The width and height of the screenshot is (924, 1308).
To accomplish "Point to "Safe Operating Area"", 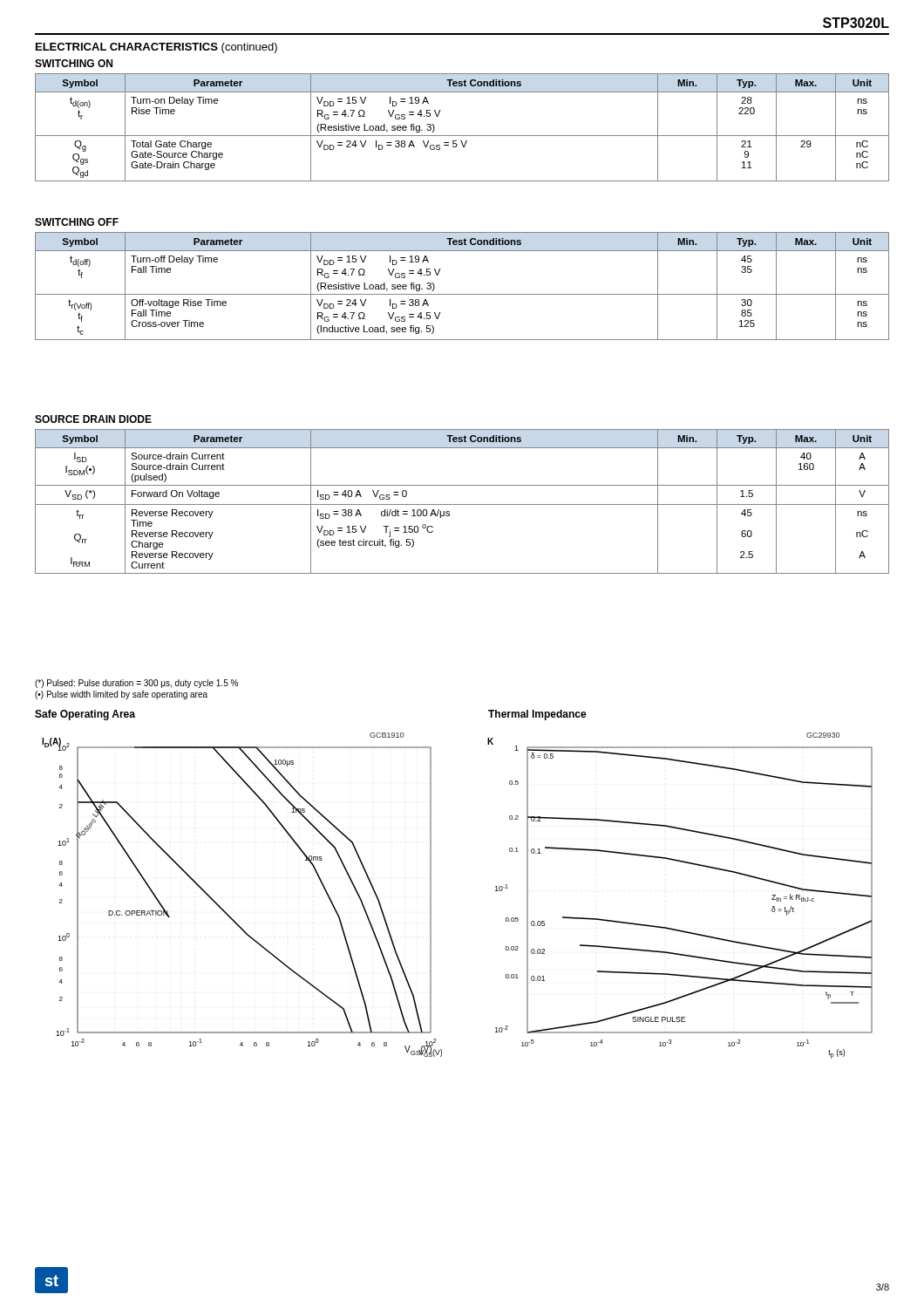I will [x=85, y=714].
